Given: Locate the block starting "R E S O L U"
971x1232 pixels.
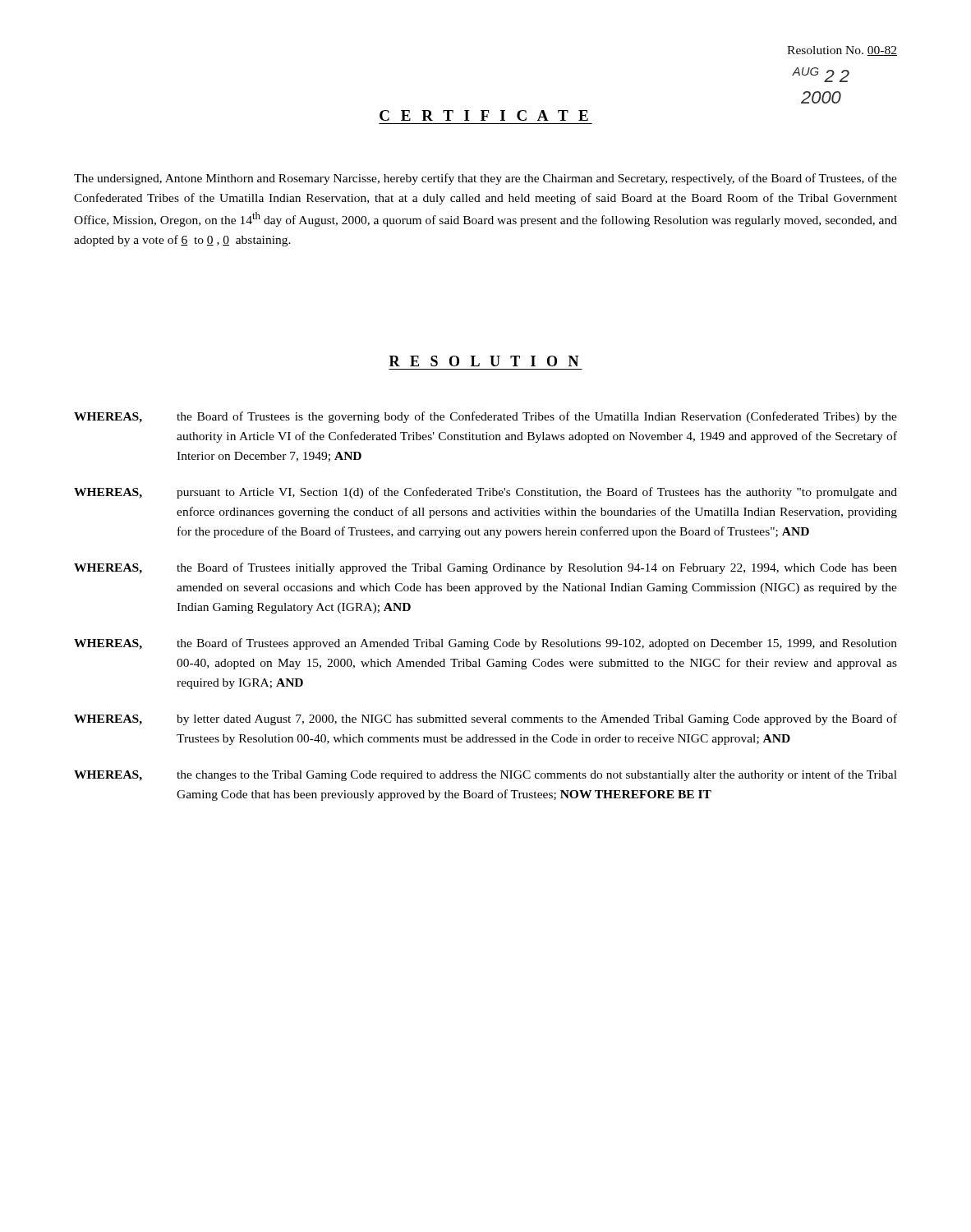Looking at the screenshot, I should click(486, 361).
